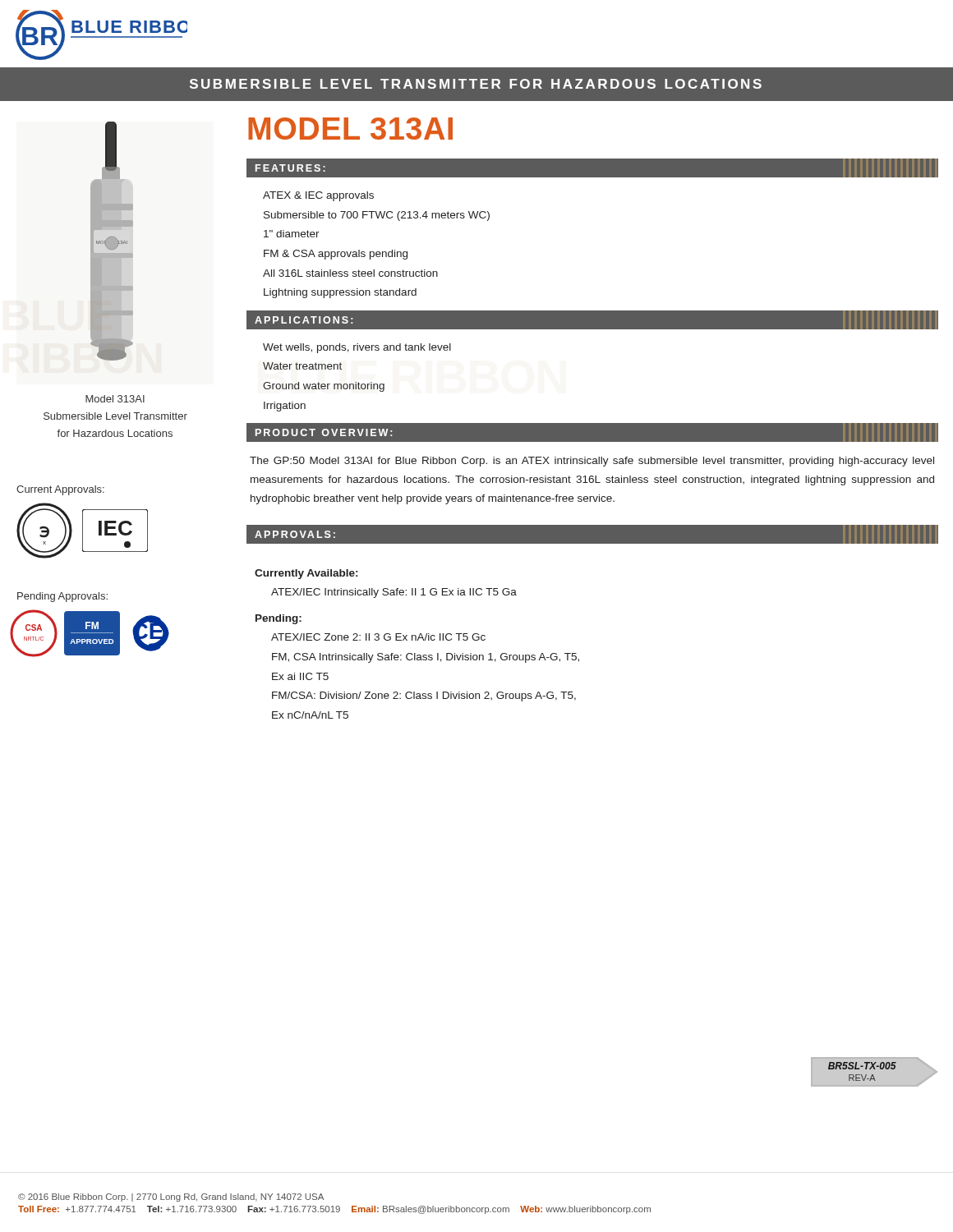
Task: Select the text block starting "ATEX & IEC"
Action: coord(318,196)
